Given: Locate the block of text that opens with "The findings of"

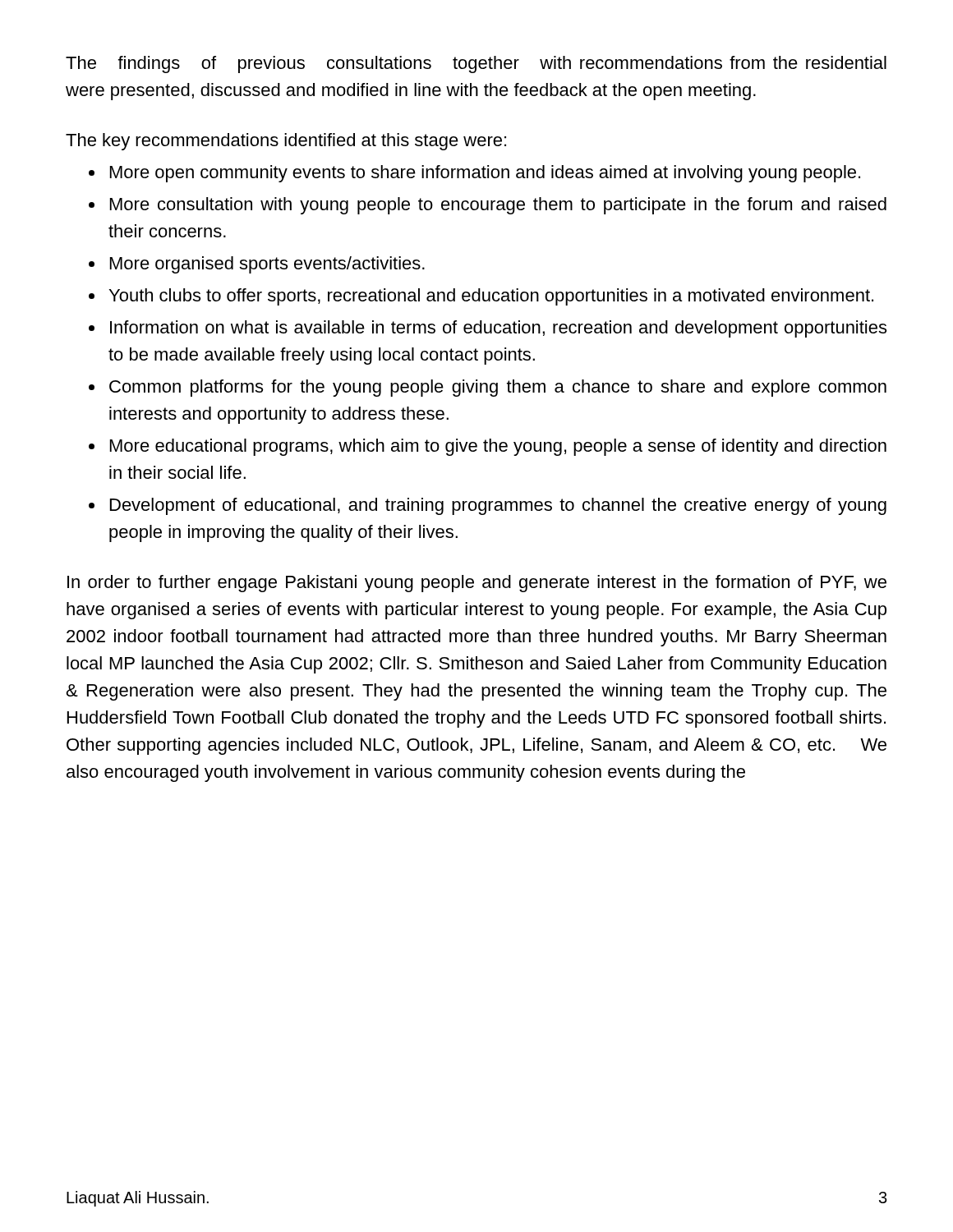Looking at the screenshot, I should (x=476, y=76).
